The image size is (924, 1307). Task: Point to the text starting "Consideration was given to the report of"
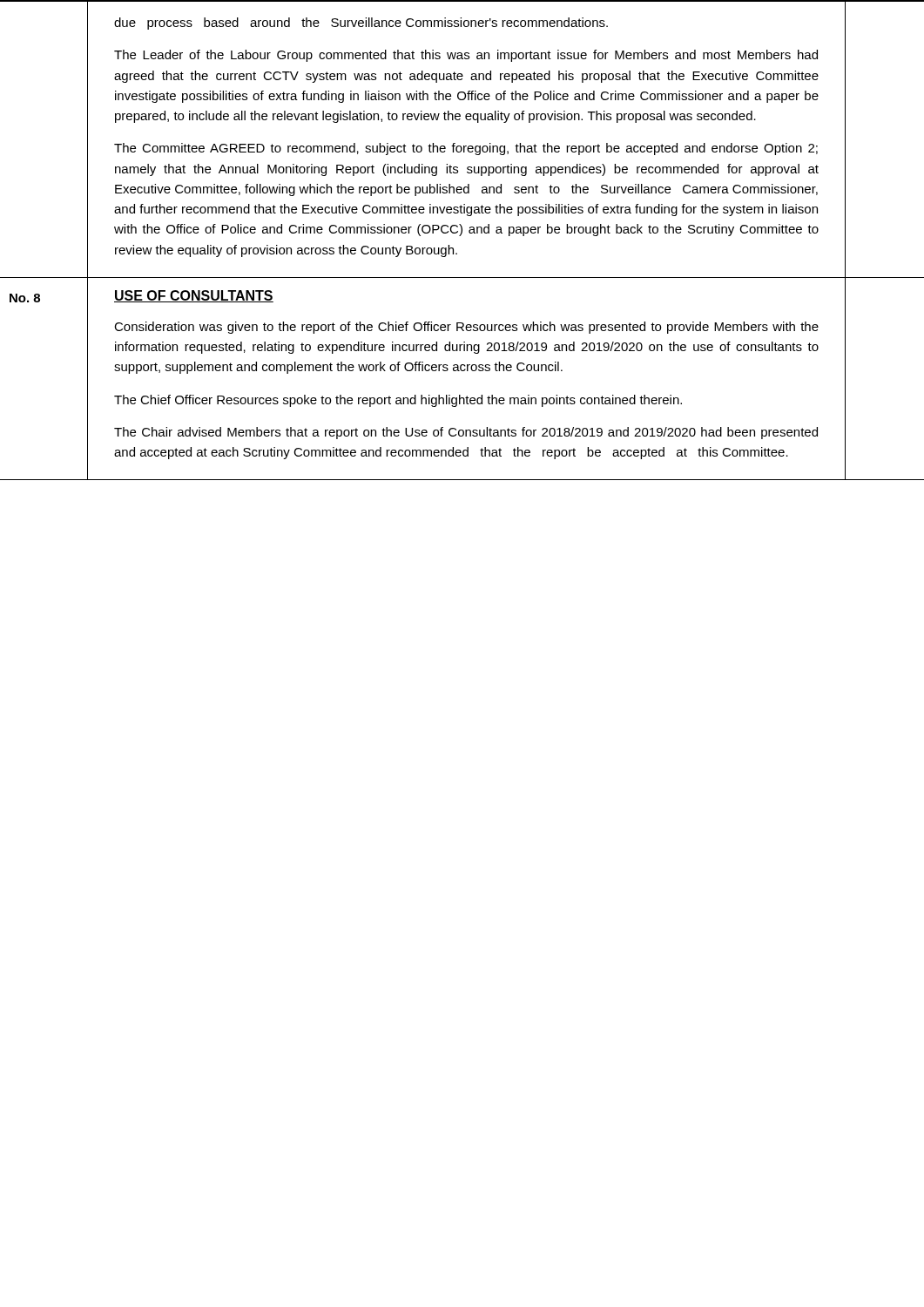[x=466, y=389]
